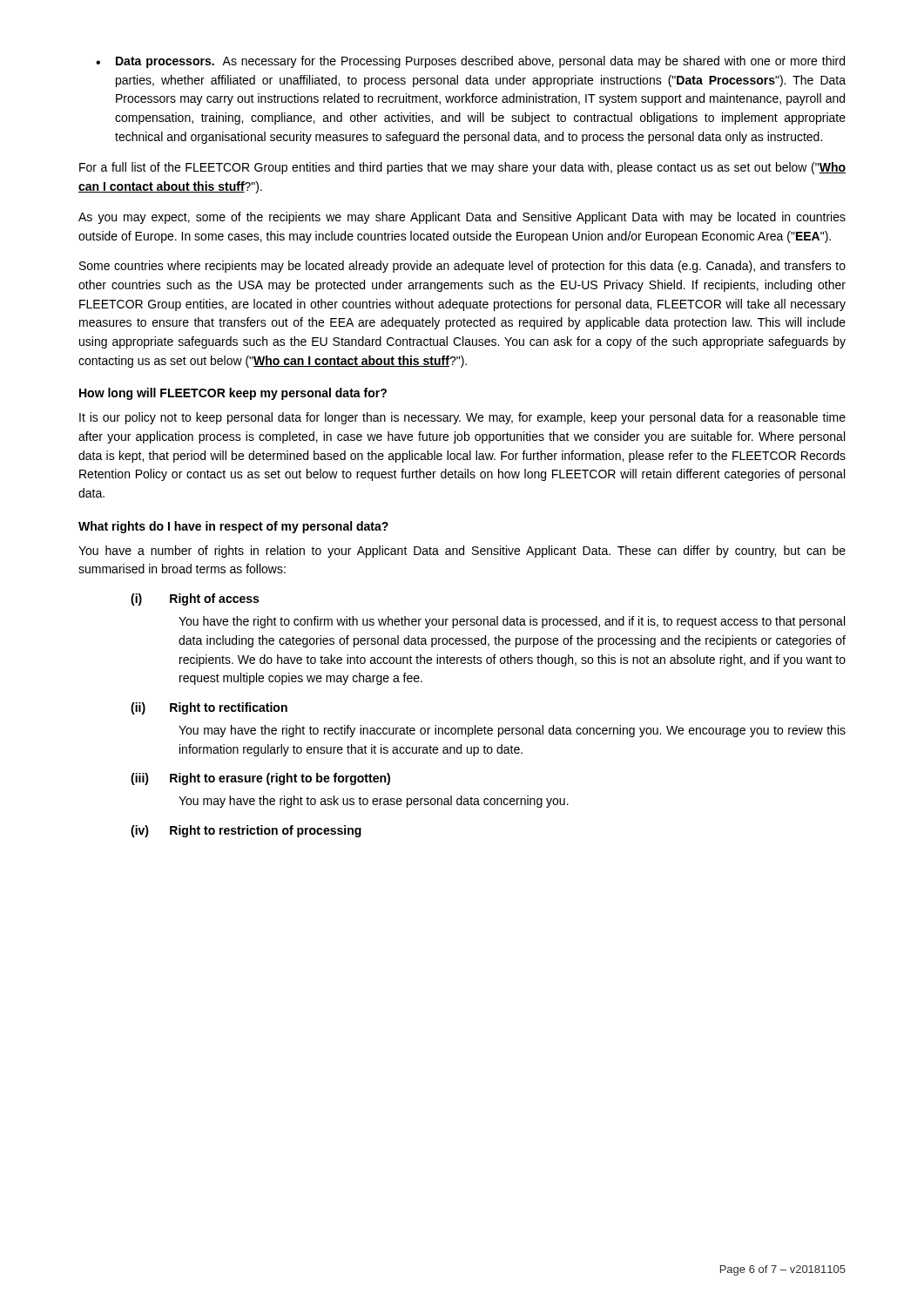Navigate to the element starting "Some countries where recipients may"
Viewport: 924px width, 1307px height.
pos(462,314)
